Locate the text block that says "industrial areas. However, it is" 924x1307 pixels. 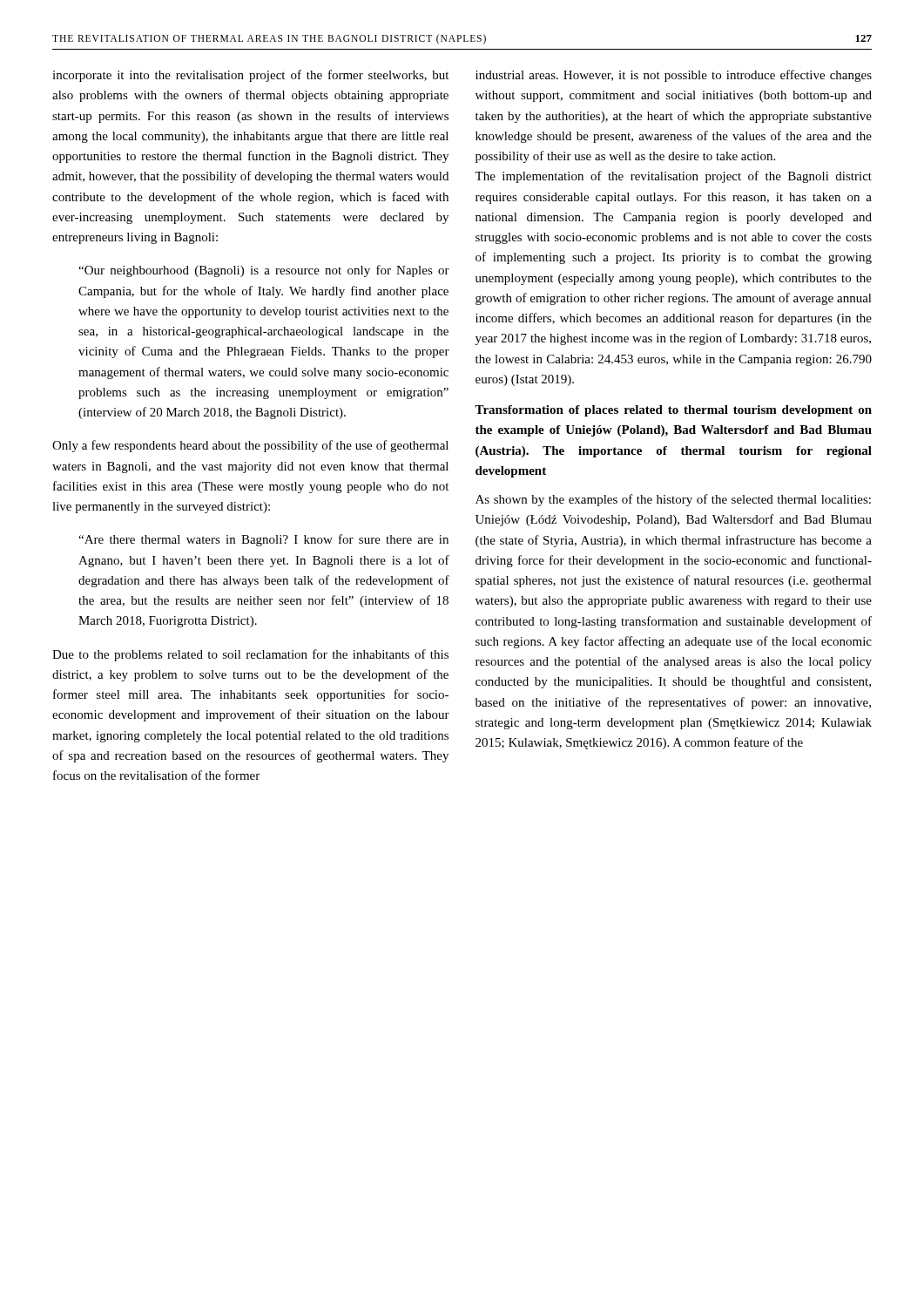pos(673,116)
